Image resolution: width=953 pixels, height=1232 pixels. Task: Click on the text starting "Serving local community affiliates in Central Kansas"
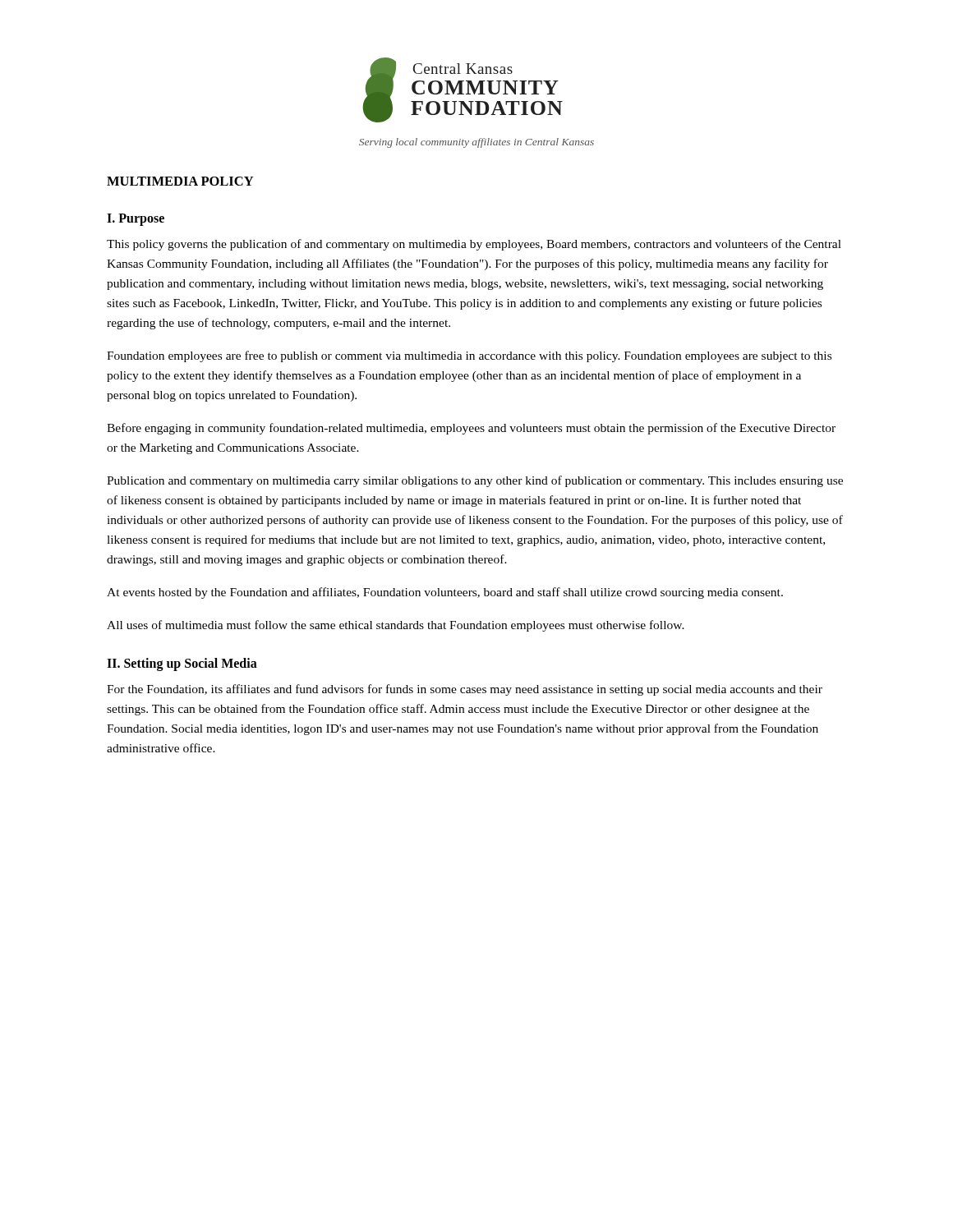[x=476, y=142]
